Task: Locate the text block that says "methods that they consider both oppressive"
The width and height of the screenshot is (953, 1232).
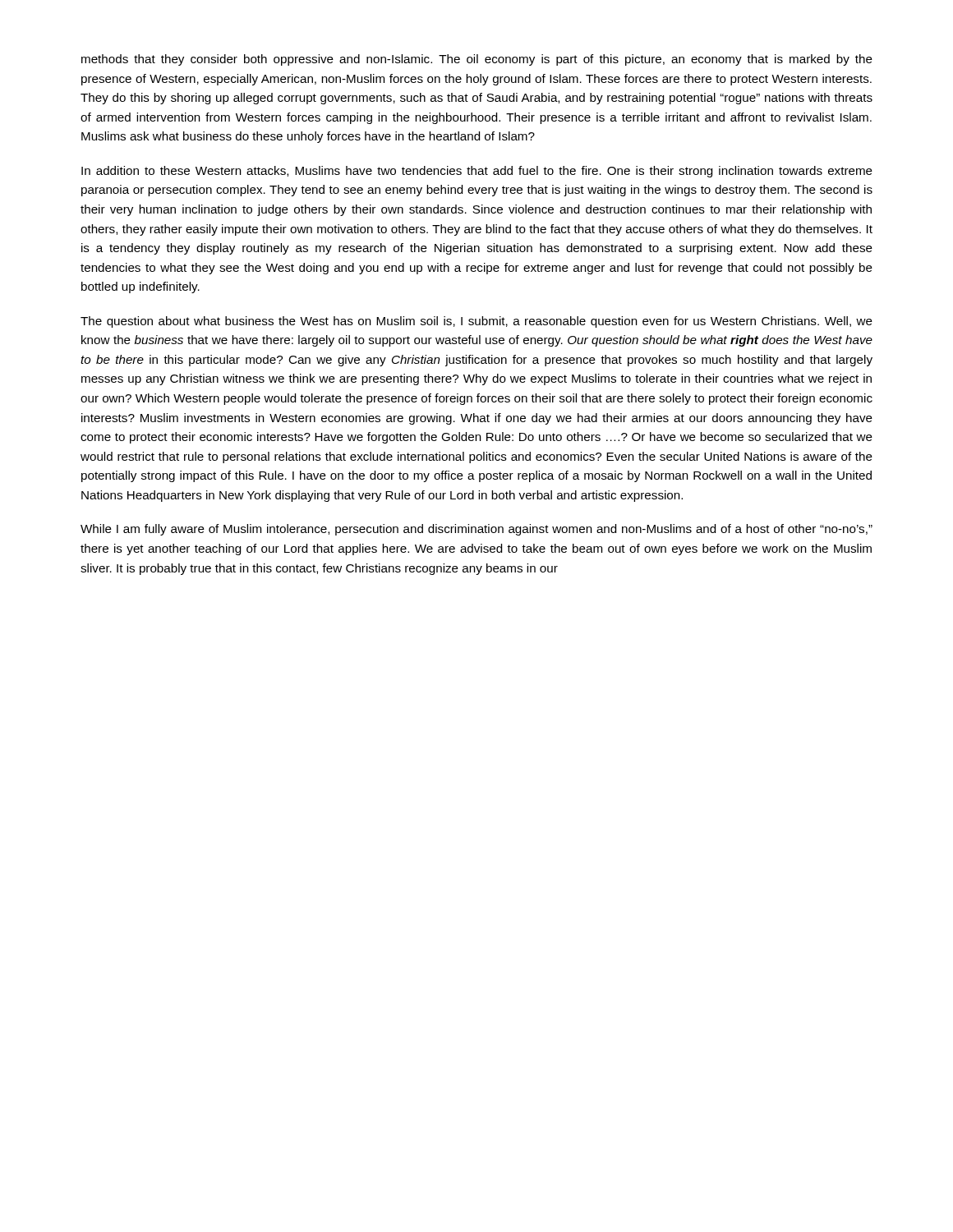Action: (476, 97)
